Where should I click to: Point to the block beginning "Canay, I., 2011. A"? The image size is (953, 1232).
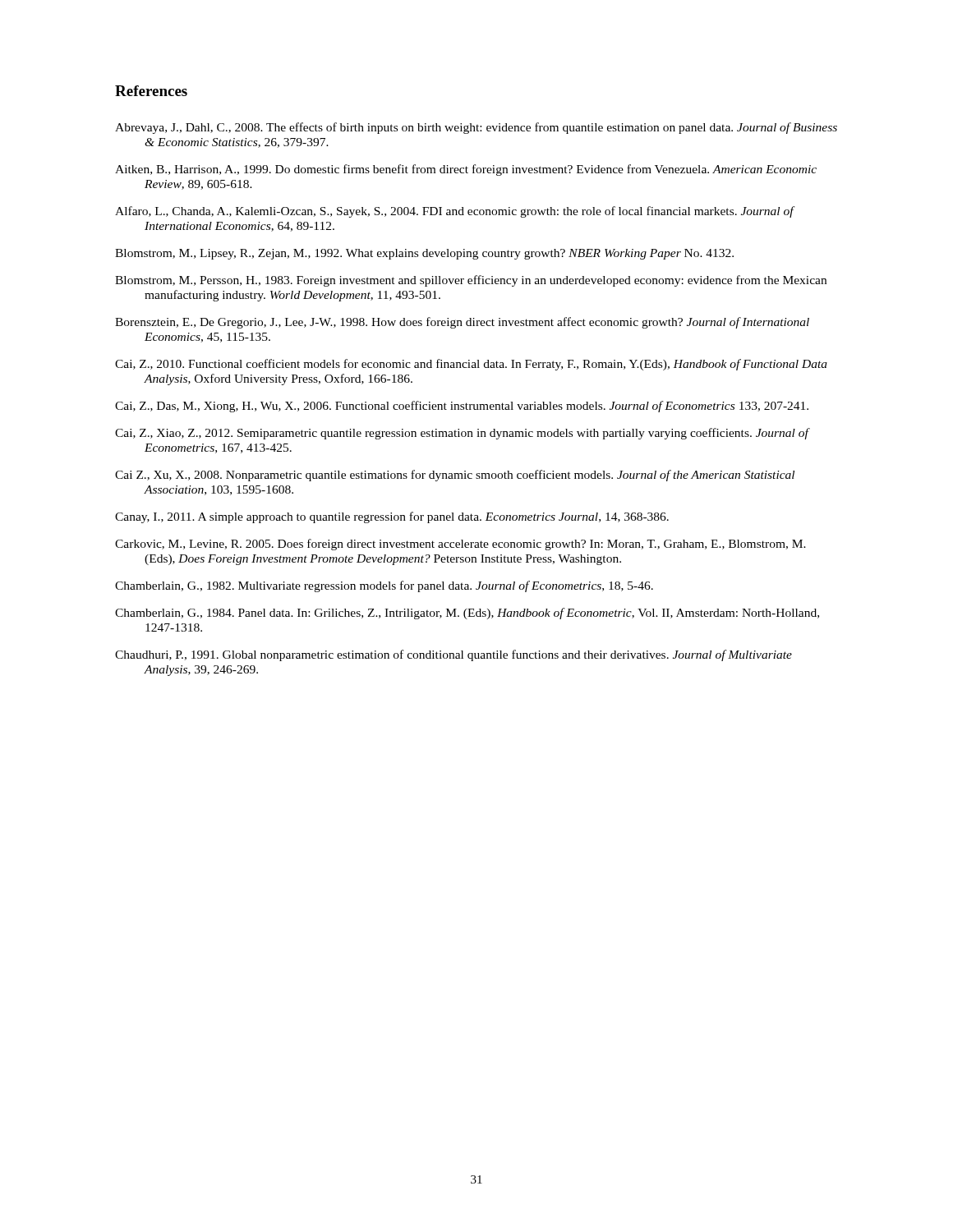(392, 516)
